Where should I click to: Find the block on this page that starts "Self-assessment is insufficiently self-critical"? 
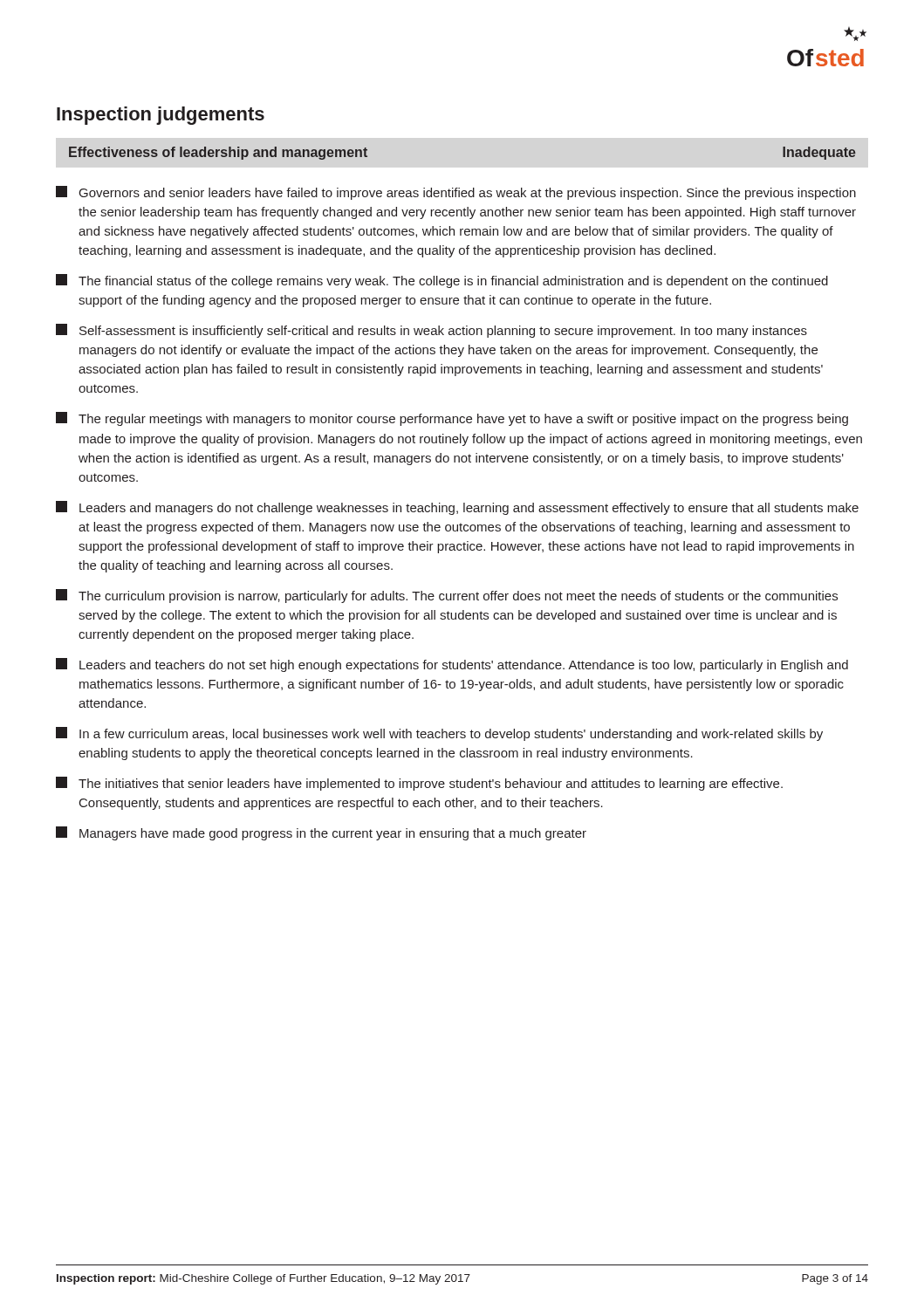(462, 360)
